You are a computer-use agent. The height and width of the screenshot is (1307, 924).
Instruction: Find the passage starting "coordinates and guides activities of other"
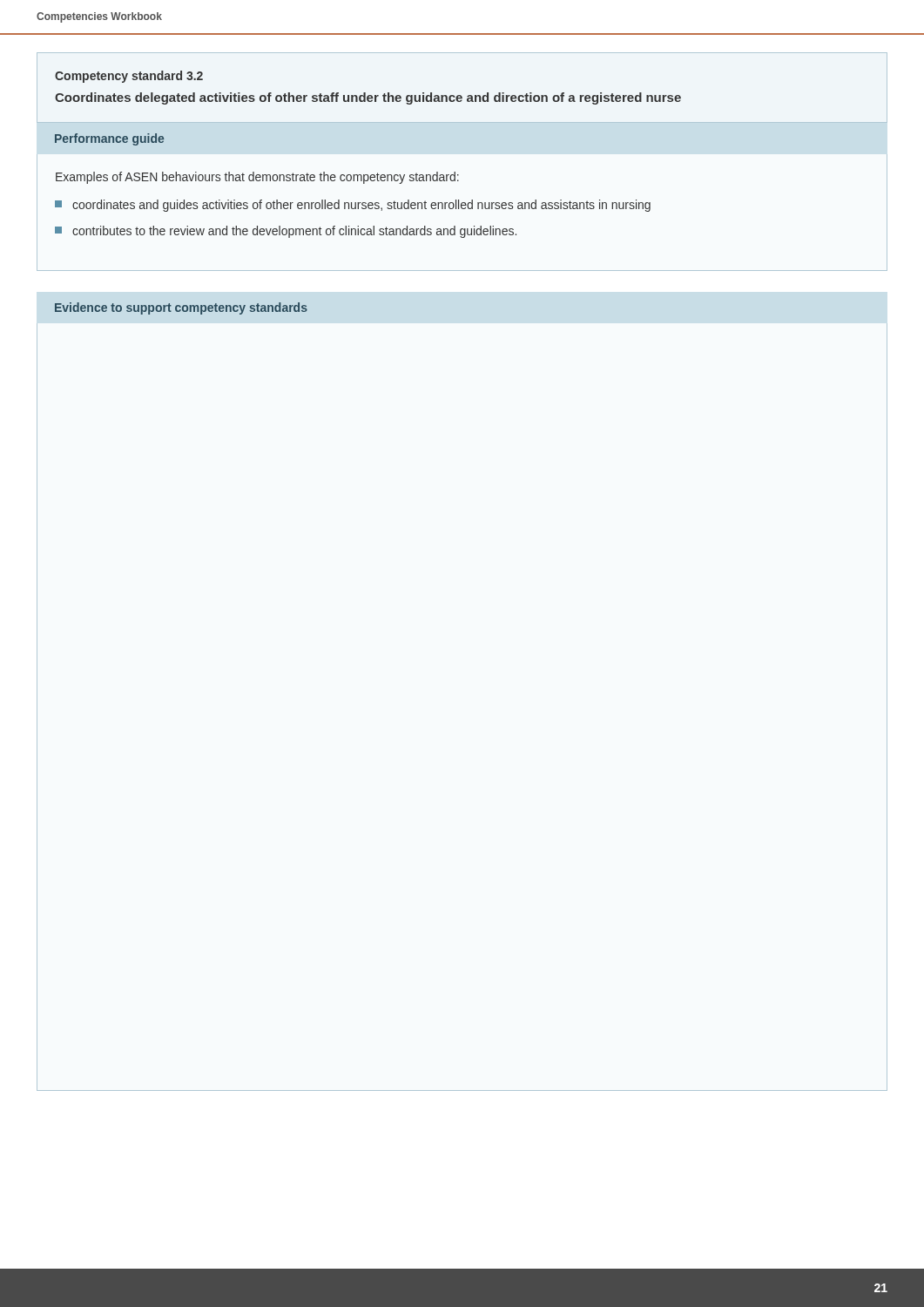point(353,205)
